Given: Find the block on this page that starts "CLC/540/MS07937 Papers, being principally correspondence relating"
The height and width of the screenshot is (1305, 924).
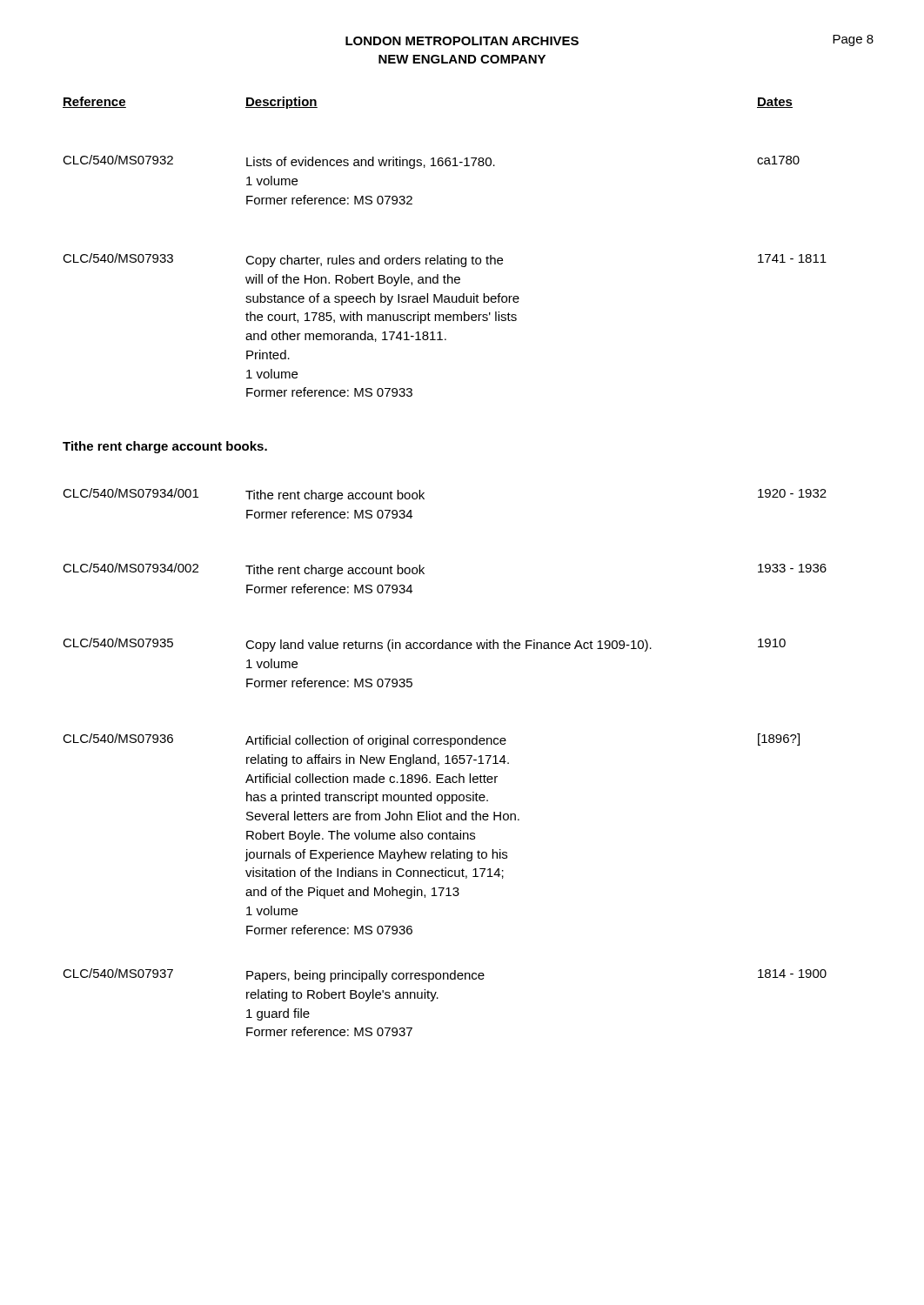Looking at the screenshot, I should [x=445, y=975].
